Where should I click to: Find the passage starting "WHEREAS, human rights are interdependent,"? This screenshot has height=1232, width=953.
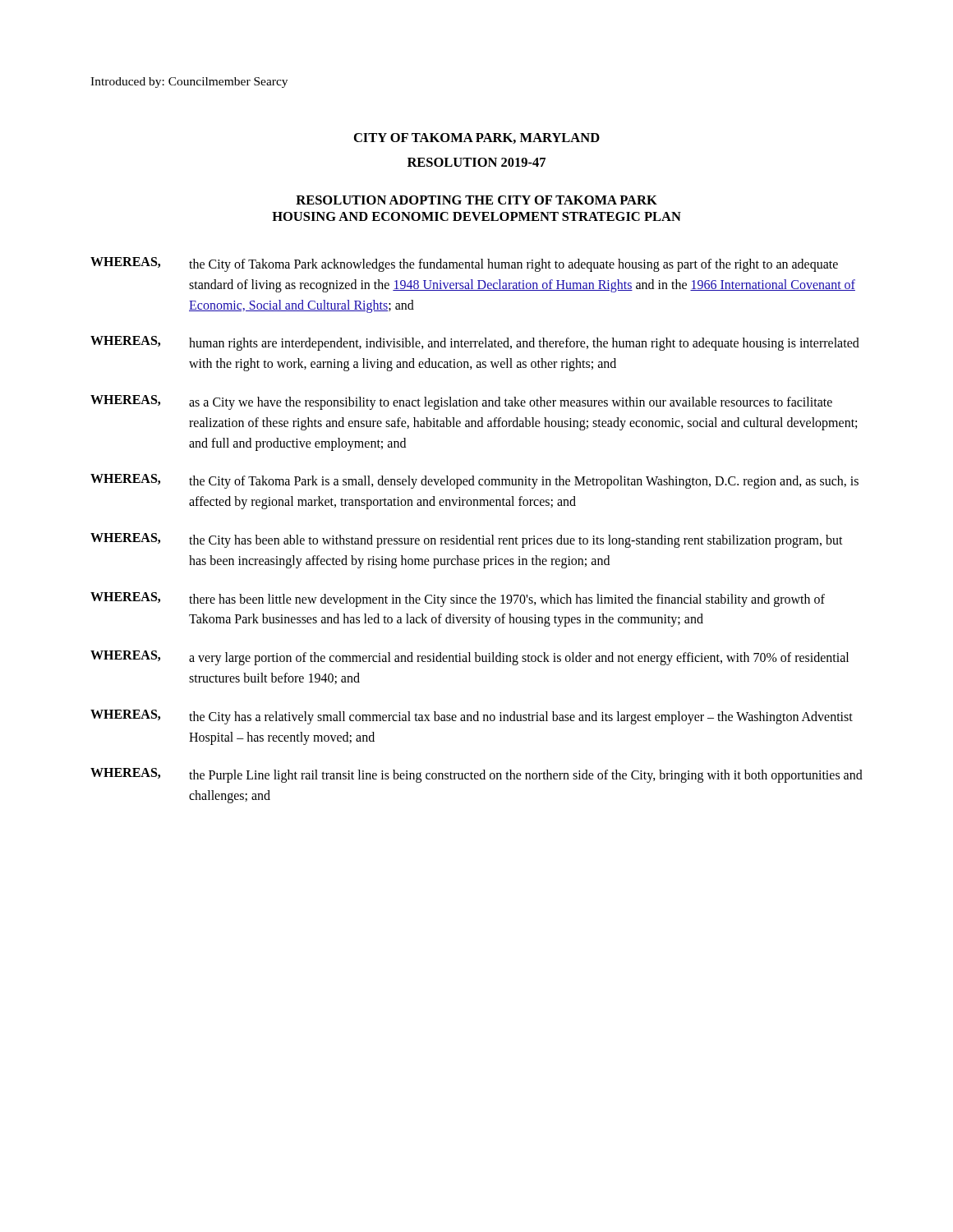pos(476,354)
